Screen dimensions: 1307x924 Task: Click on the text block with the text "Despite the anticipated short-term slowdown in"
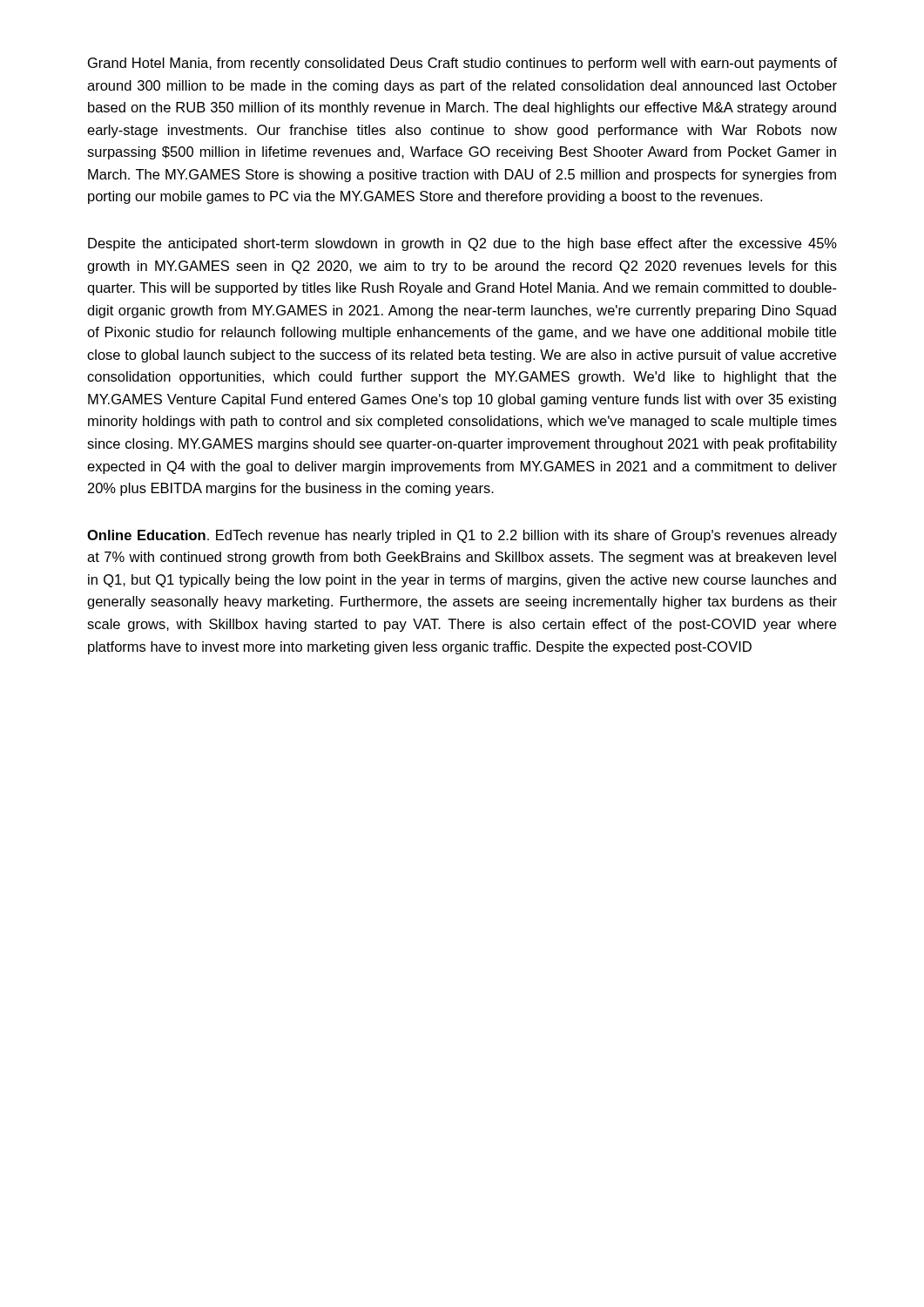click(x=462, y=366)
